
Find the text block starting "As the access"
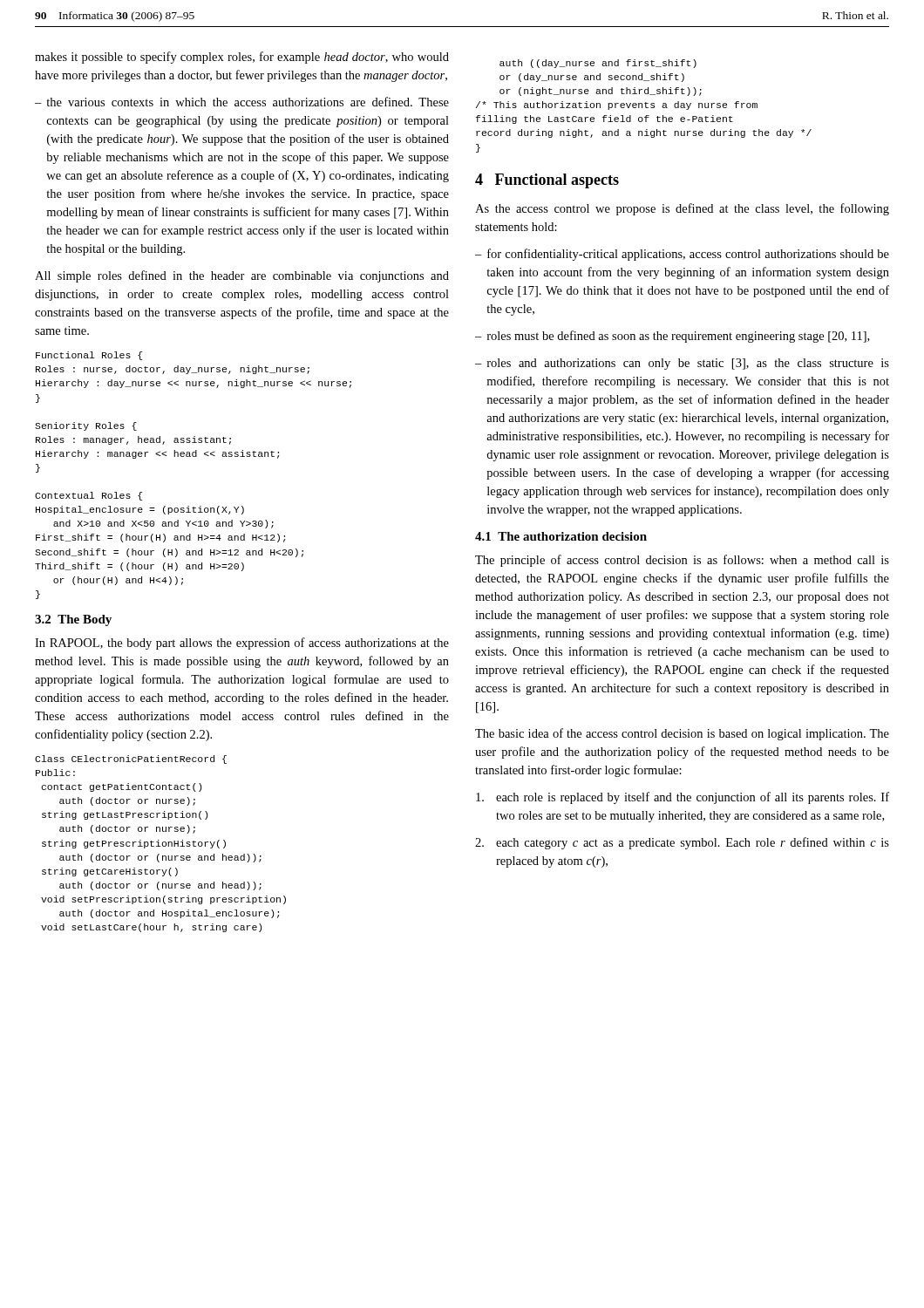(682, 218)
